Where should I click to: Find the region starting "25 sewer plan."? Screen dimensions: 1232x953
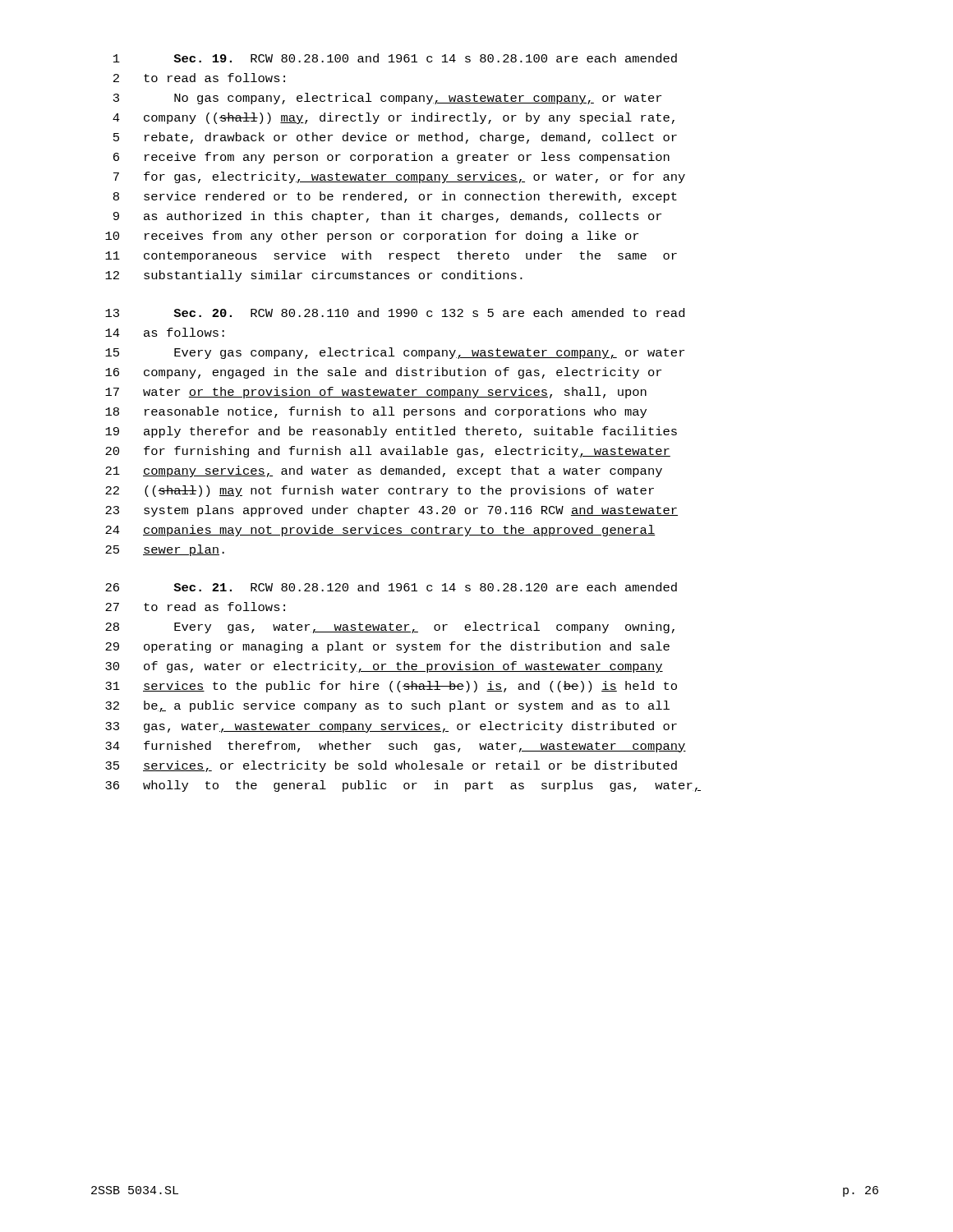point(165,550)
